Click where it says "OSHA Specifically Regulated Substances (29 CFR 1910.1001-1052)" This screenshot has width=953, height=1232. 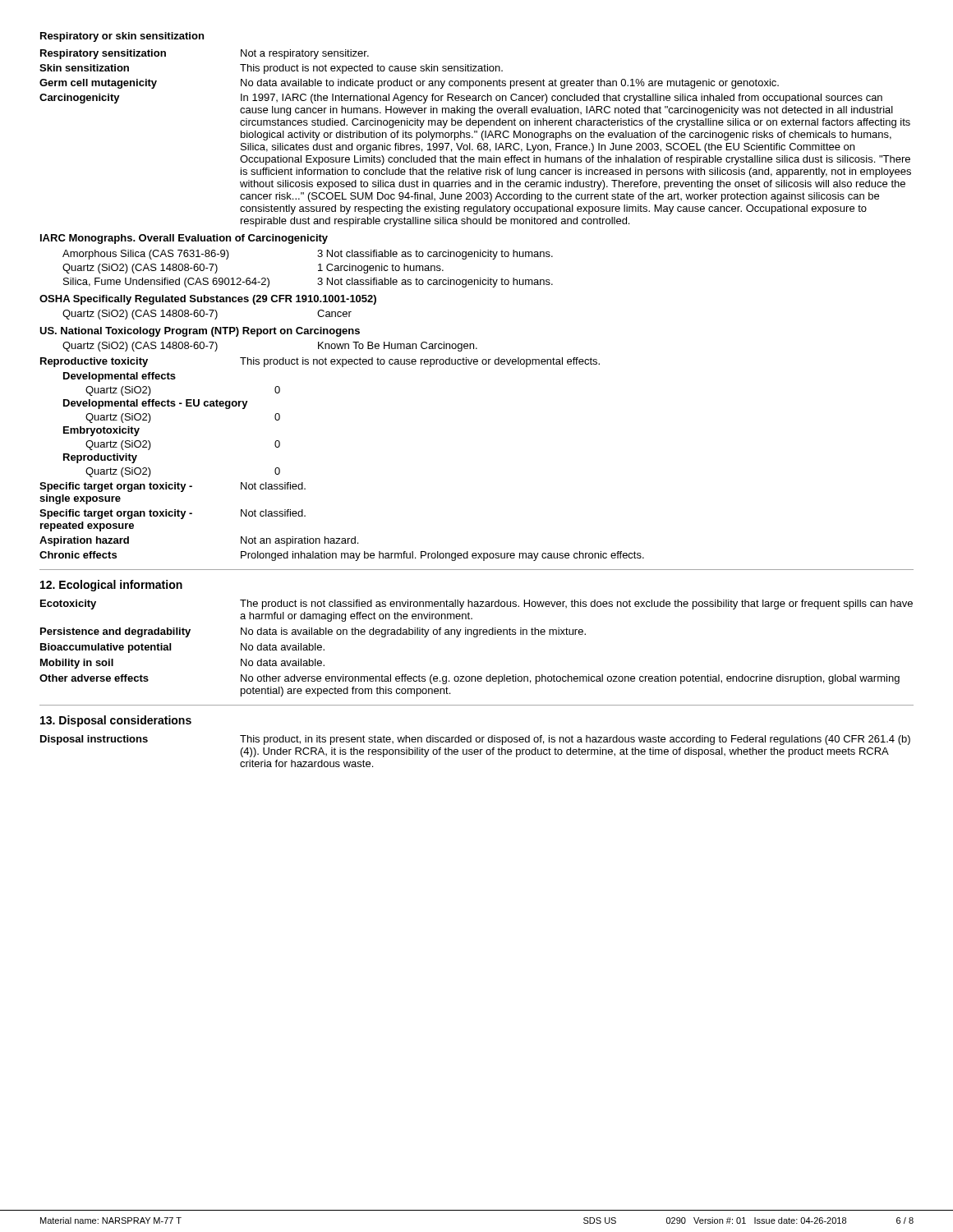[208, 299]
